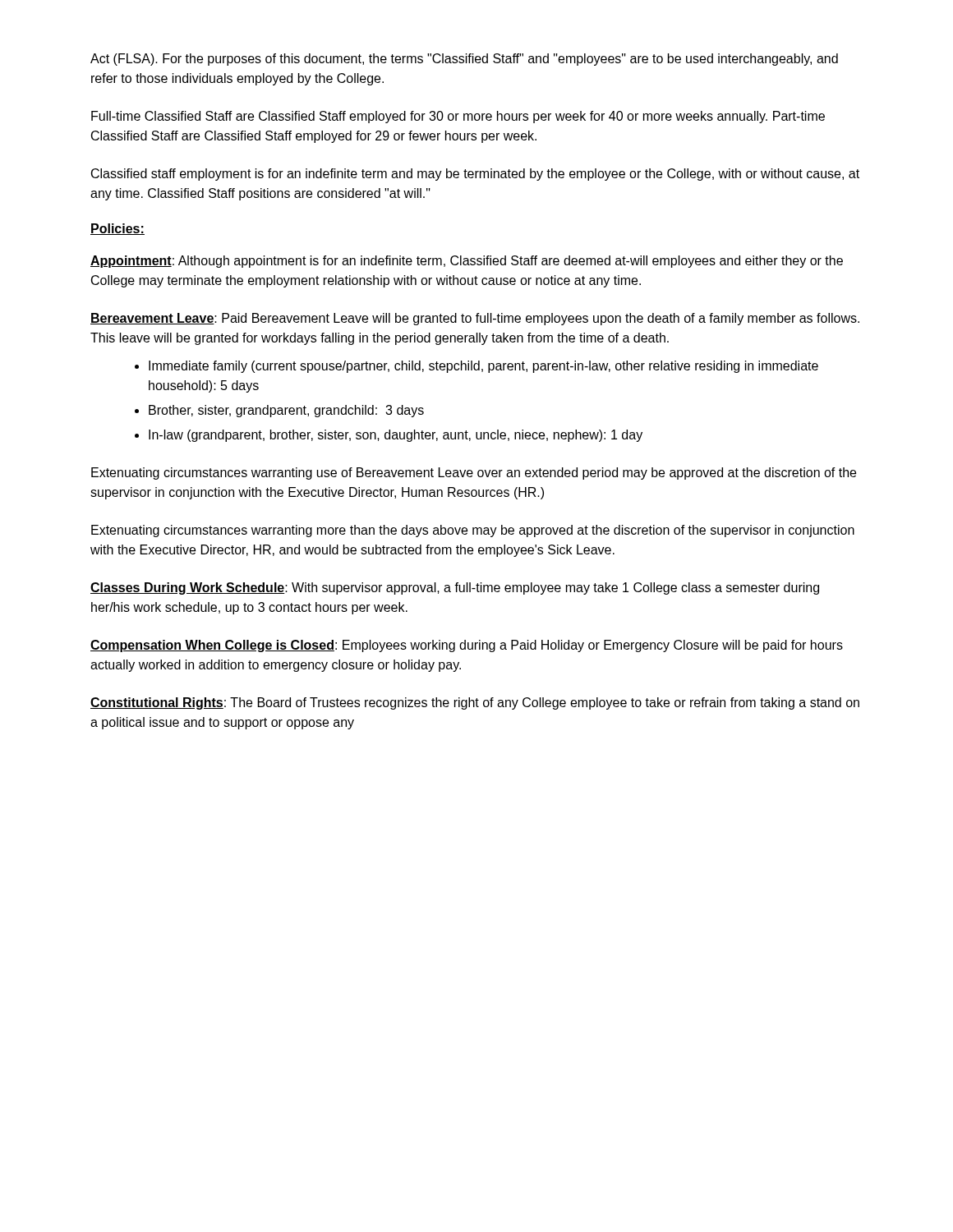
Task: Click on the text starting "Appointment: Although appointment"
Action: [467, 271]
